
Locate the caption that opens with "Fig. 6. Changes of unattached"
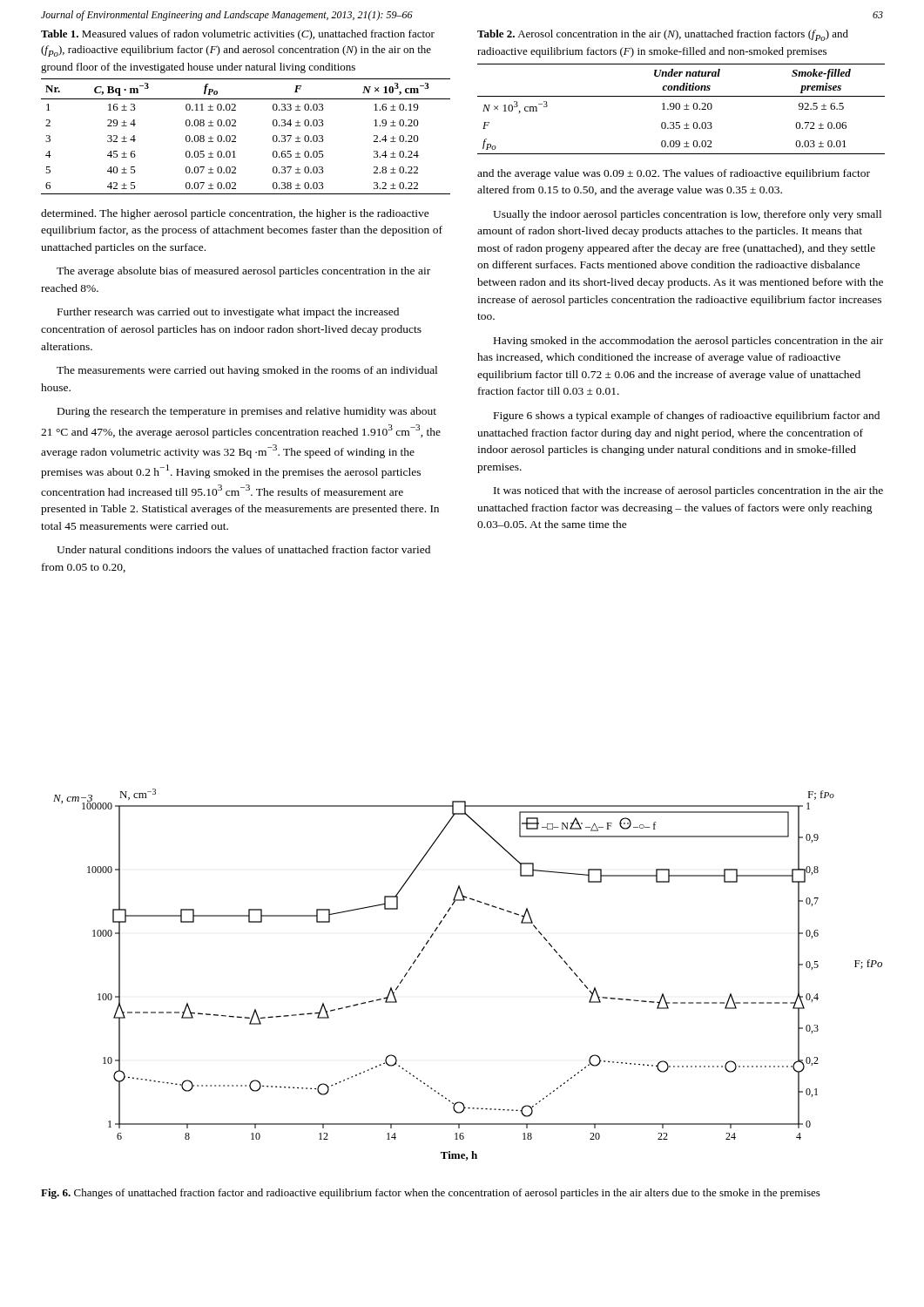pos(462,1193)
